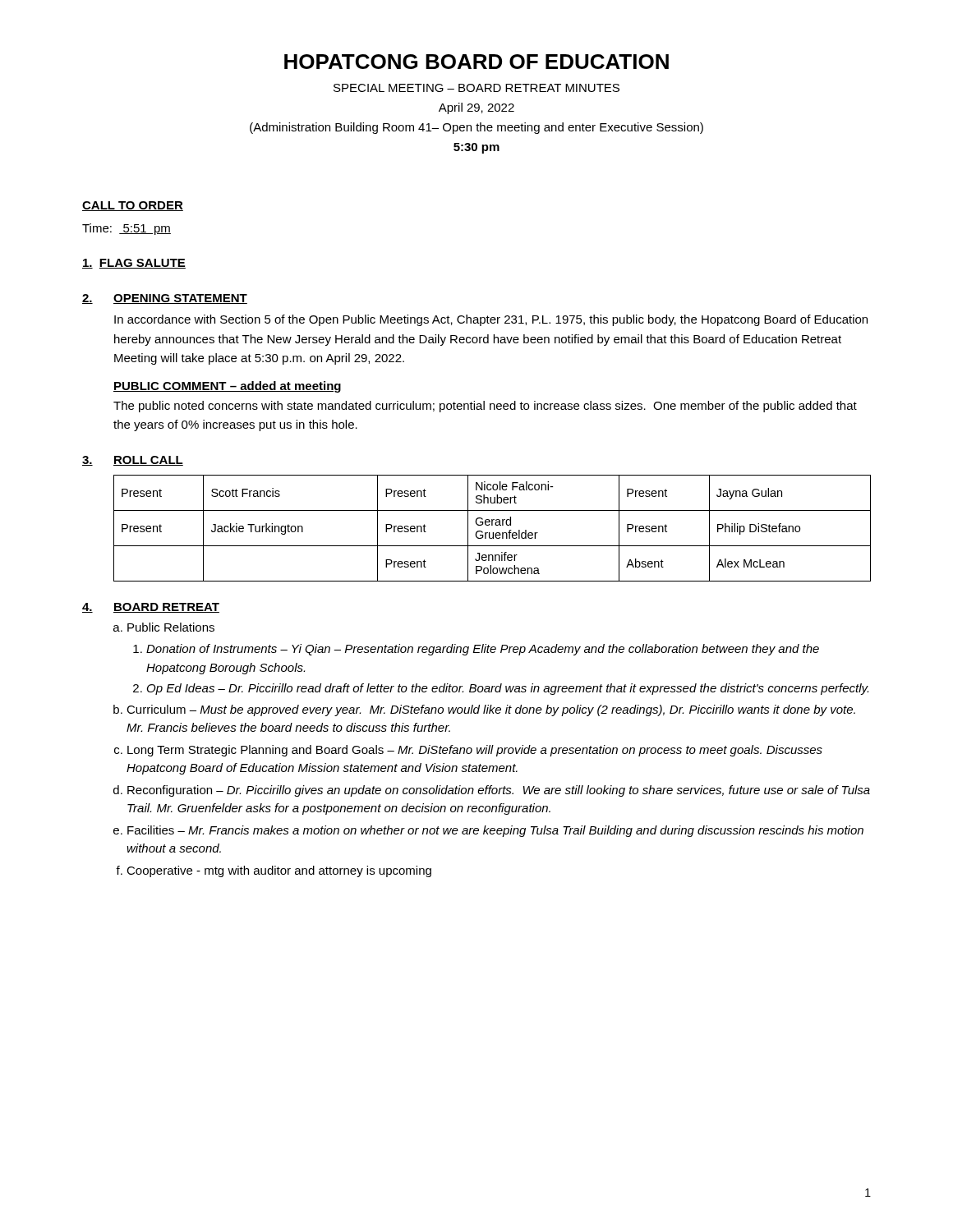Locate the element starting "The public noted concerns"

[x=492, y=415]
